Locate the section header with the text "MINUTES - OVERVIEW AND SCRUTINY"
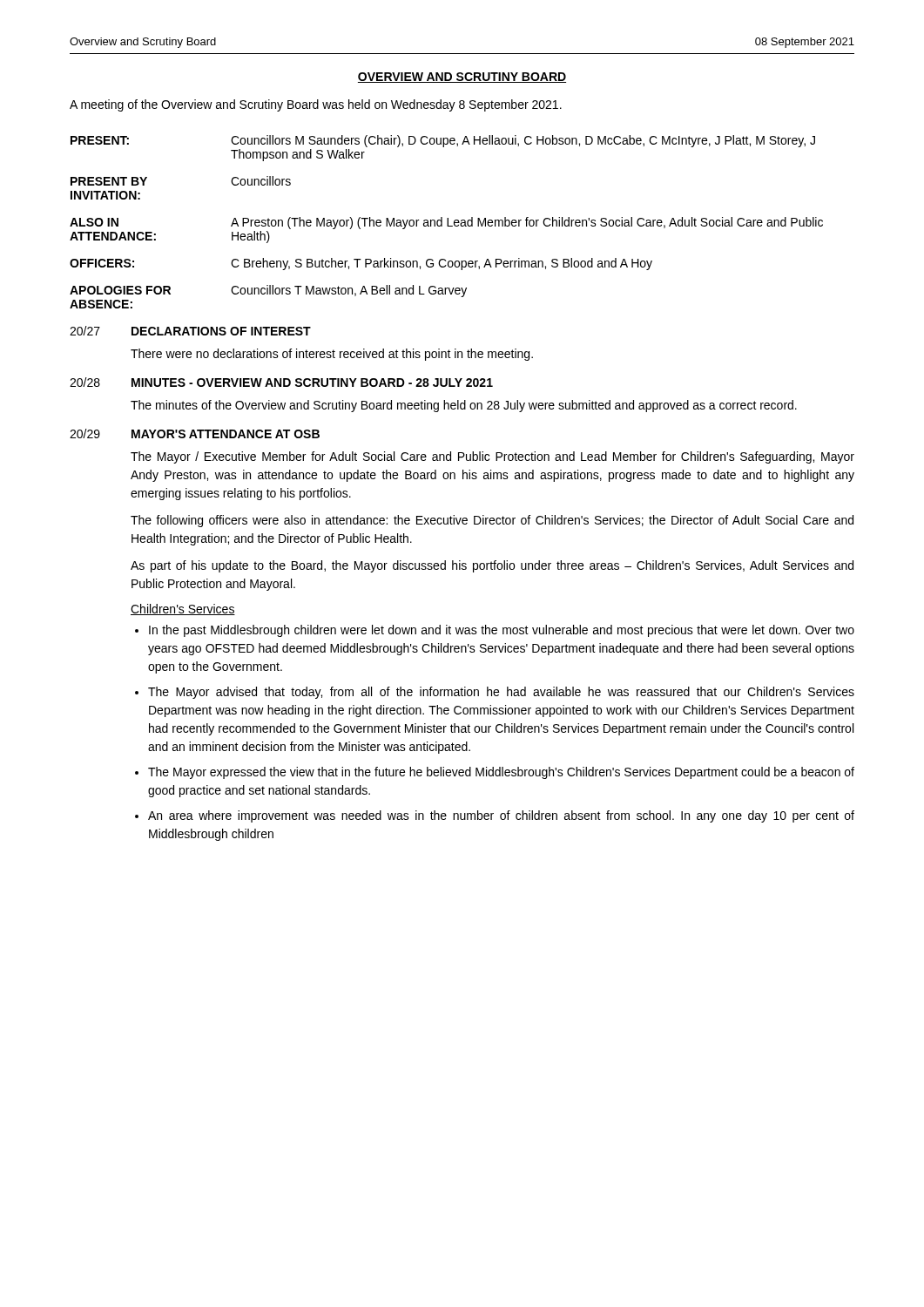Viewport: 924px width, 1307px height. [x=312, y=382]
